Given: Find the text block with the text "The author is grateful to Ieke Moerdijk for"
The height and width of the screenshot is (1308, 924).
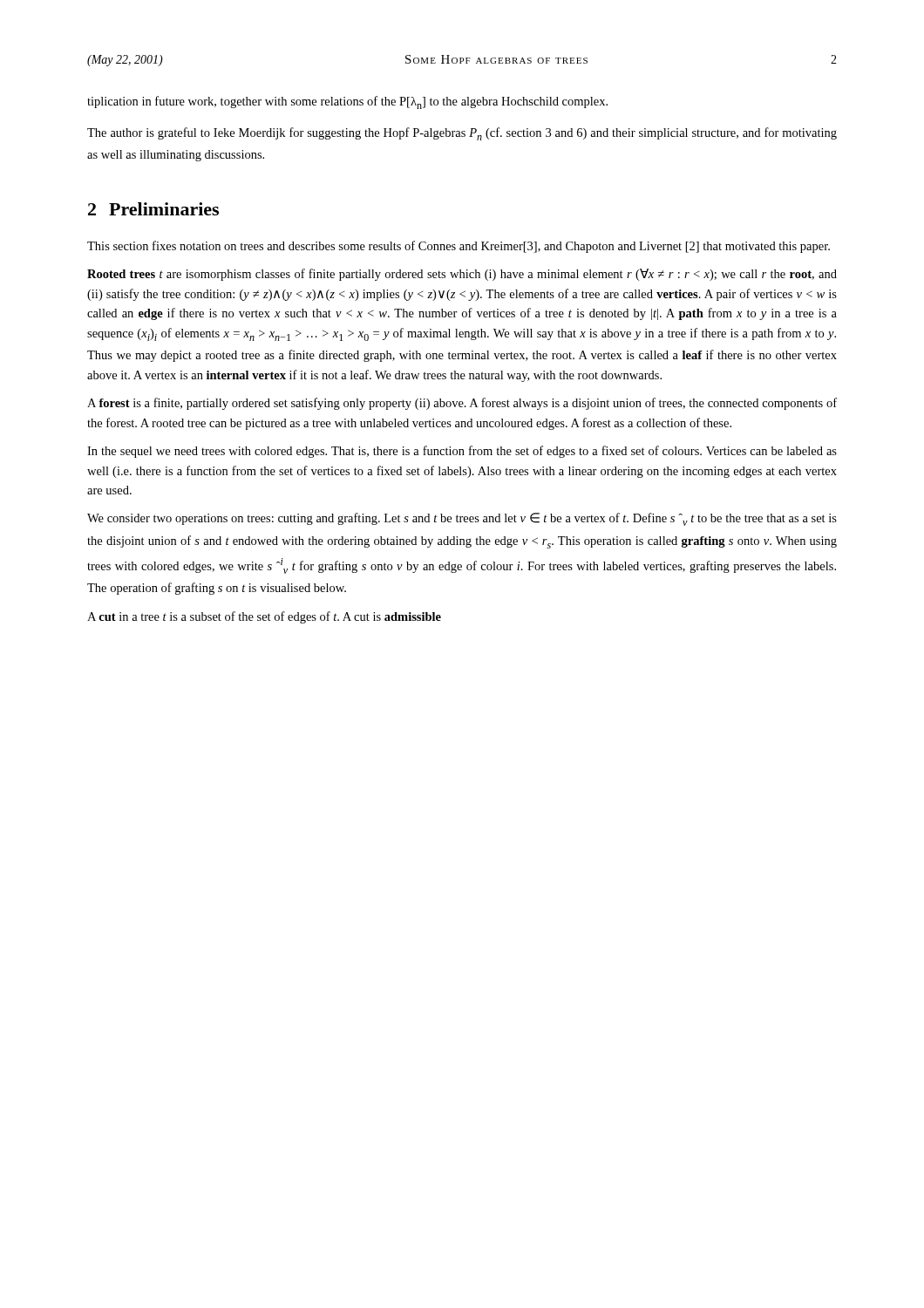Looking at the screenshot, I should [462, 143].
